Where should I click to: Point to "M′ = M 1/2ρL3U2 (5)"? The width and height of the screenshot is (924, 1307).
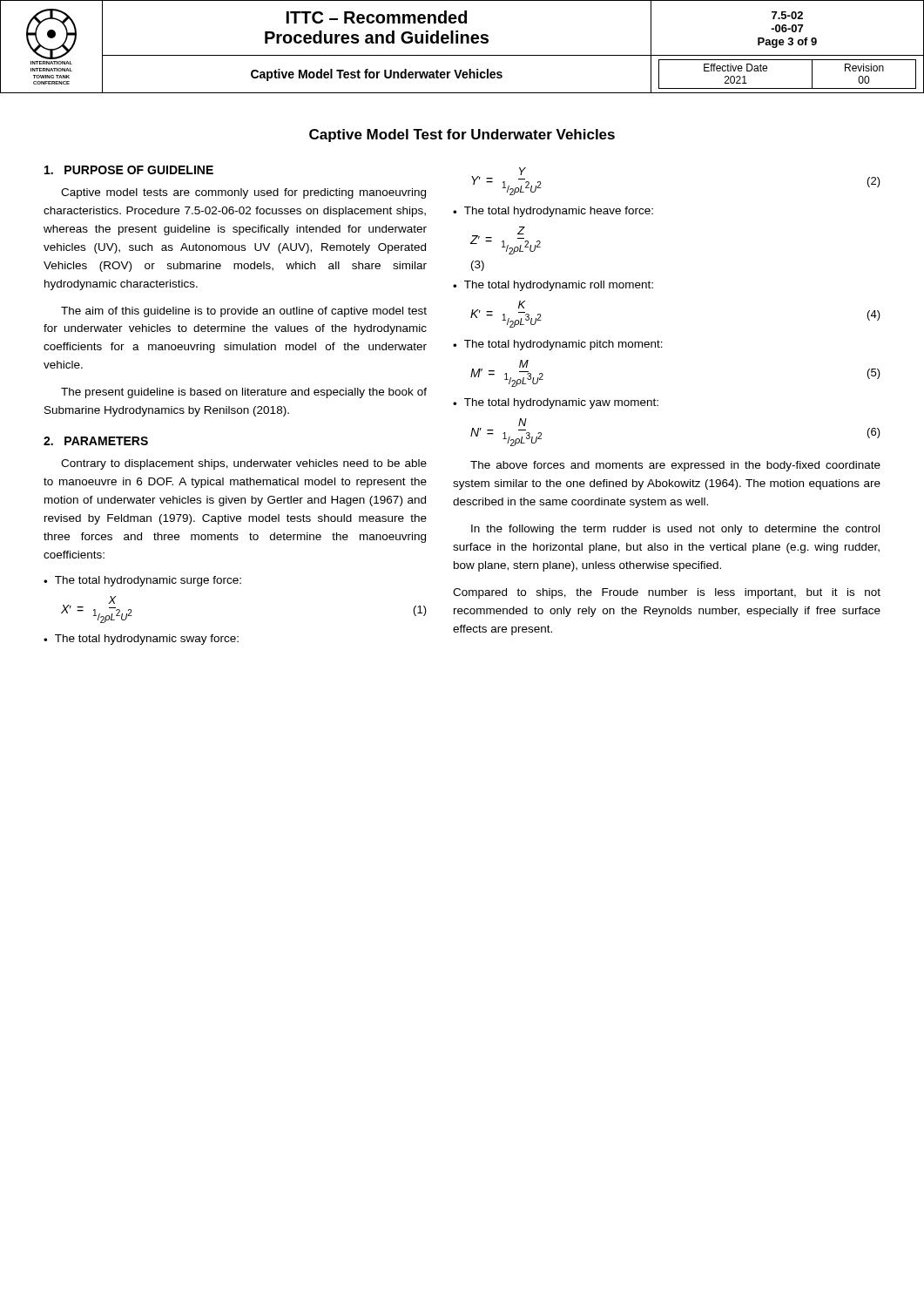[x=519, y=372]
